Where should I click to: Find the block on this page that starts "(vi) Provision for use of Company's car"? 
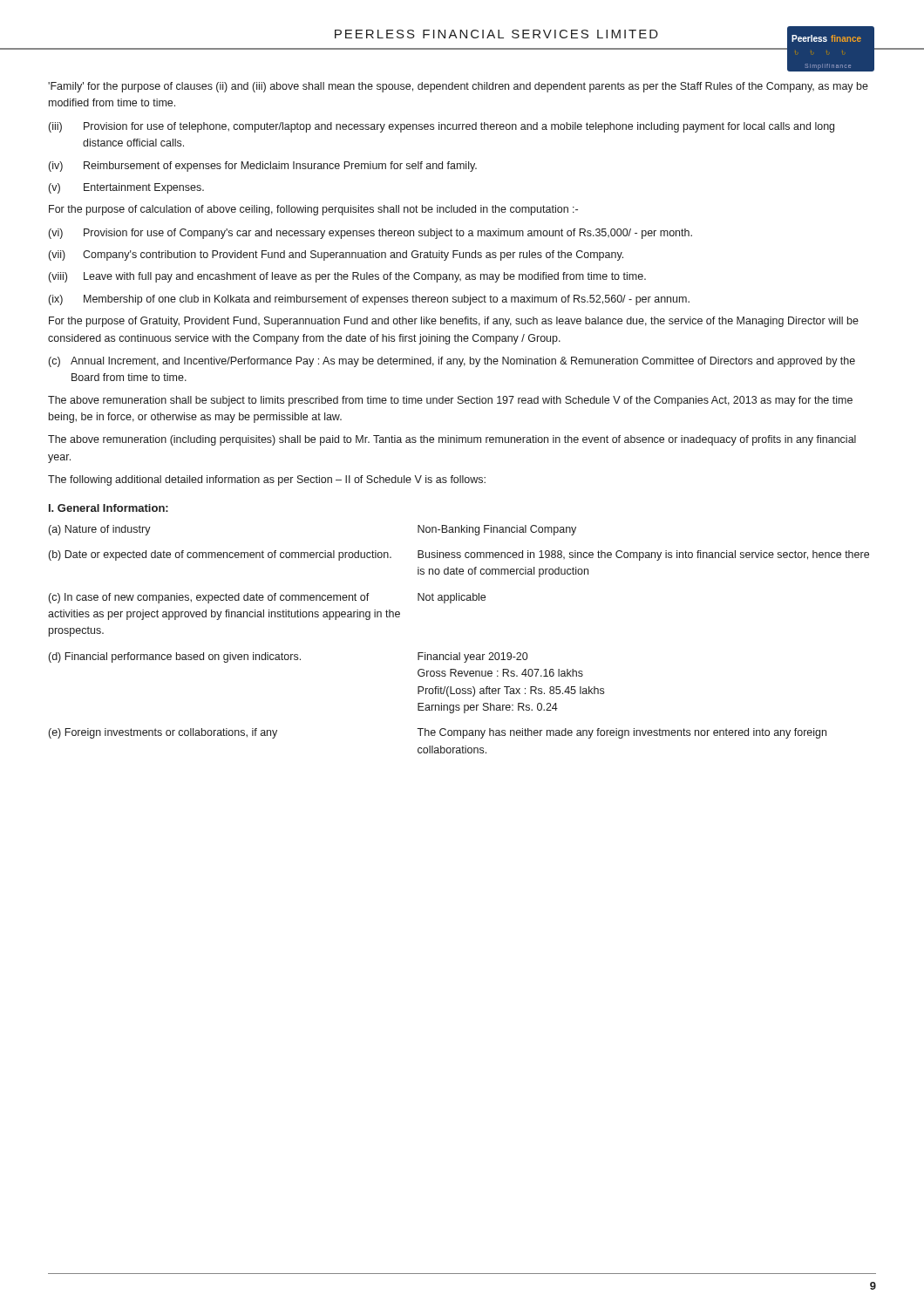[x=462, y=233]
